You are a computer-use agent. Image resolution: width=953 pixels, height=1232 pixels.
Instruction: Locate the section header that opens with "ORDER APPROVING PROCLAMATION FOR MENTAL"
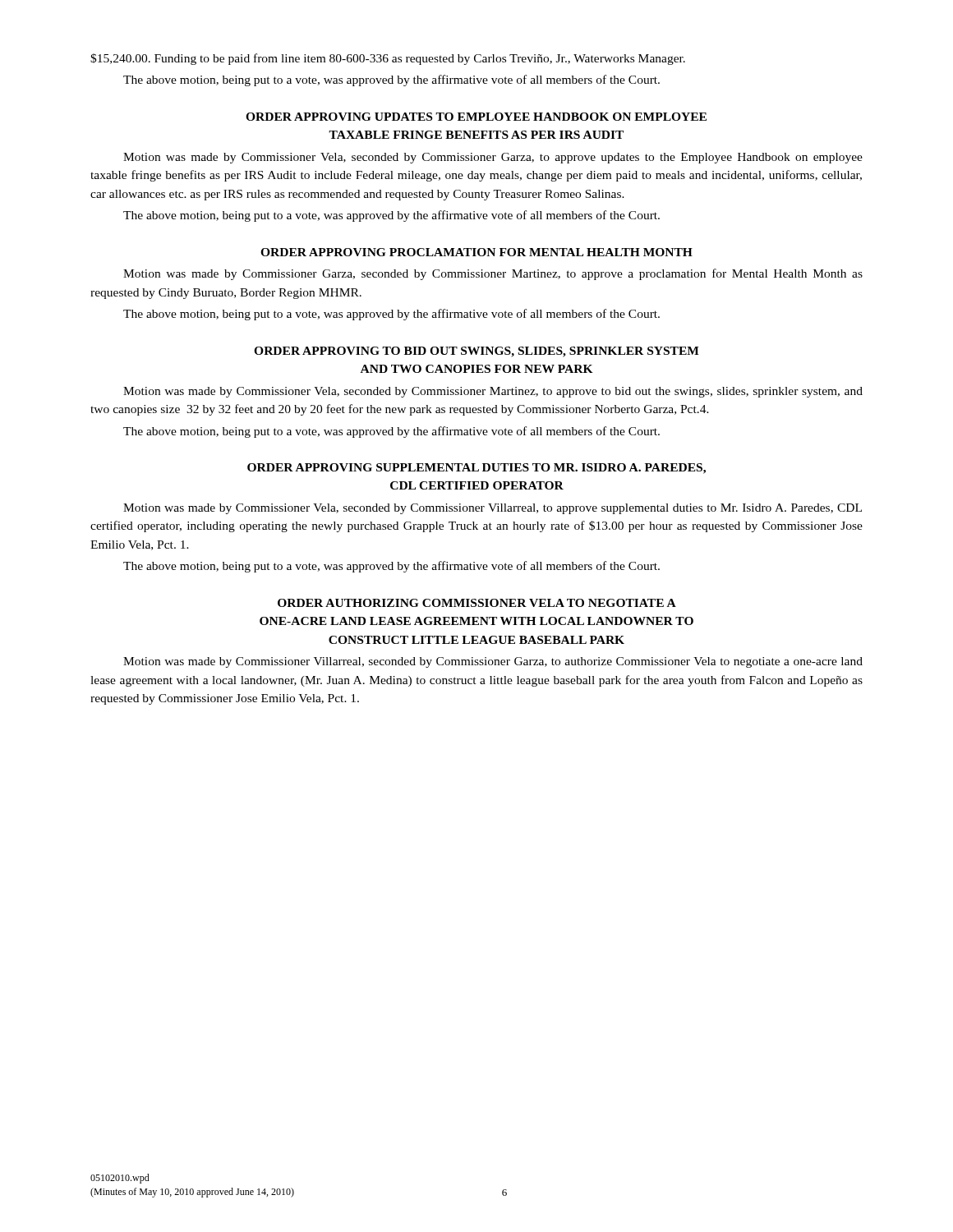tap(476, 252)
